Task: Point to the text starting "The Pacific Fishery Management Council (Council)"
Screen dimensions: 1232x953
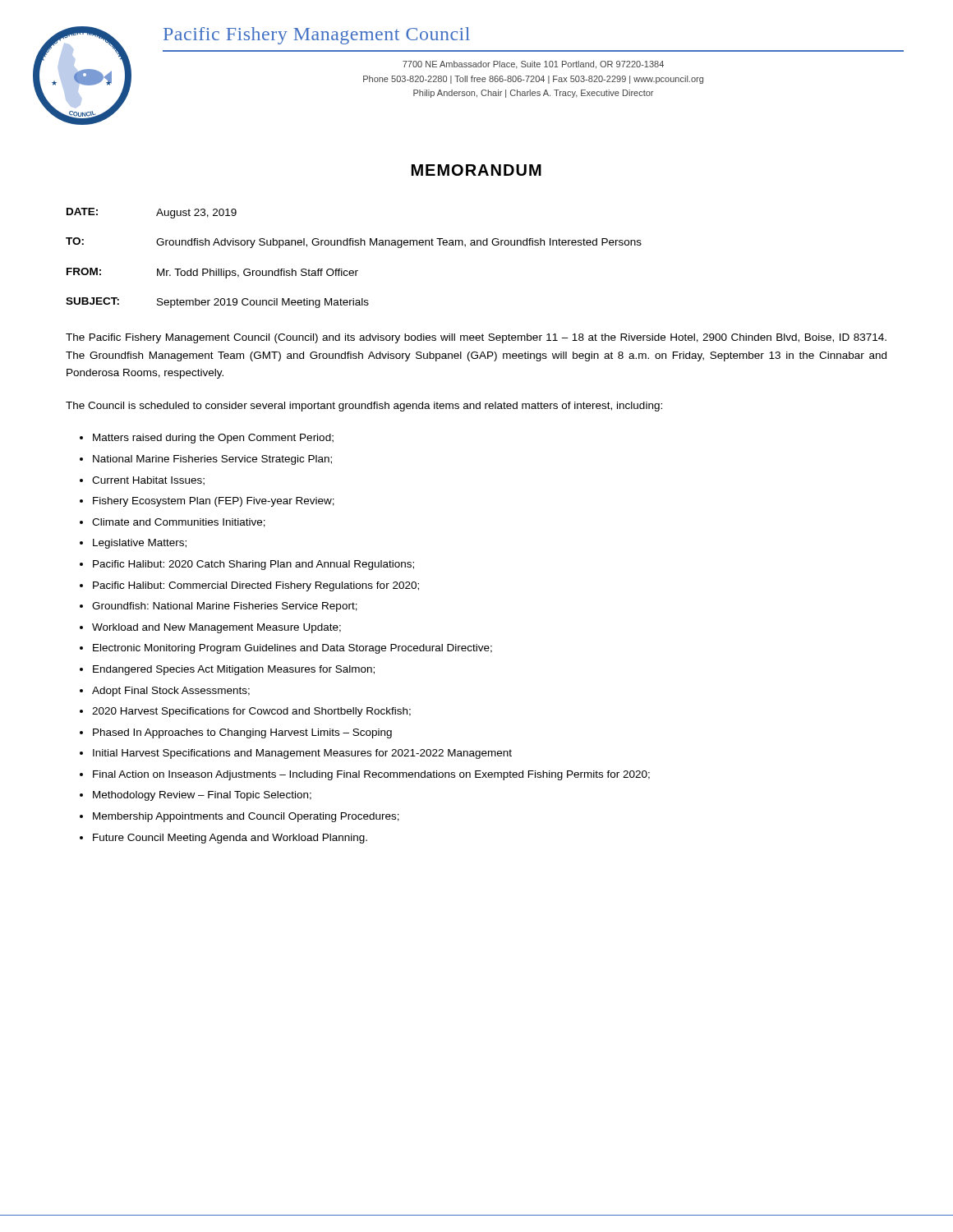Action: [x=476, y=355]
